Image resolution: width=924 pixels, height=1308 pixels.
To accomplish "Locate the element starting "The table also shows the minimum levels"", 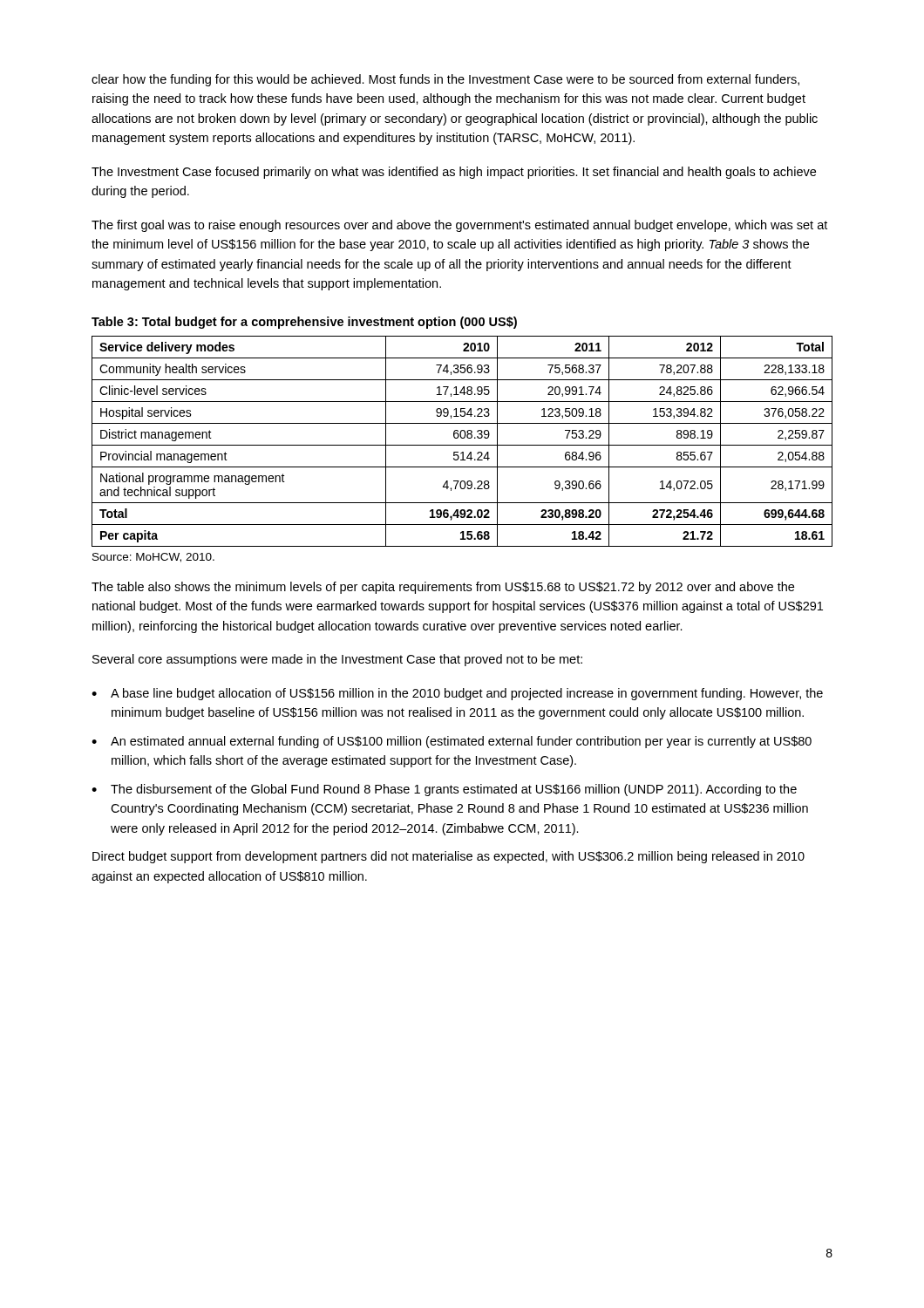I will [x=458, y=606].
